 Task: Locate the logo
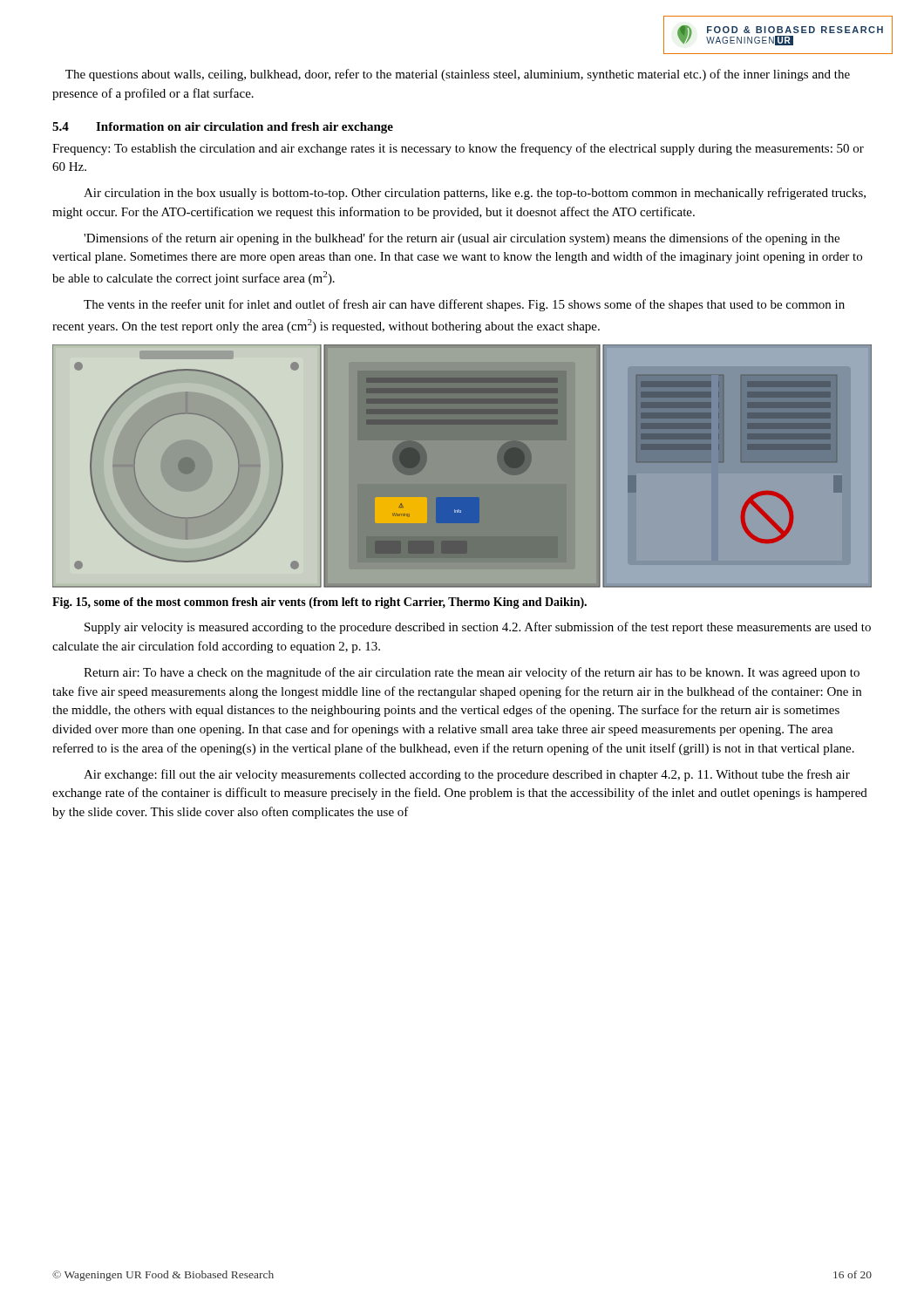[778, 35]
